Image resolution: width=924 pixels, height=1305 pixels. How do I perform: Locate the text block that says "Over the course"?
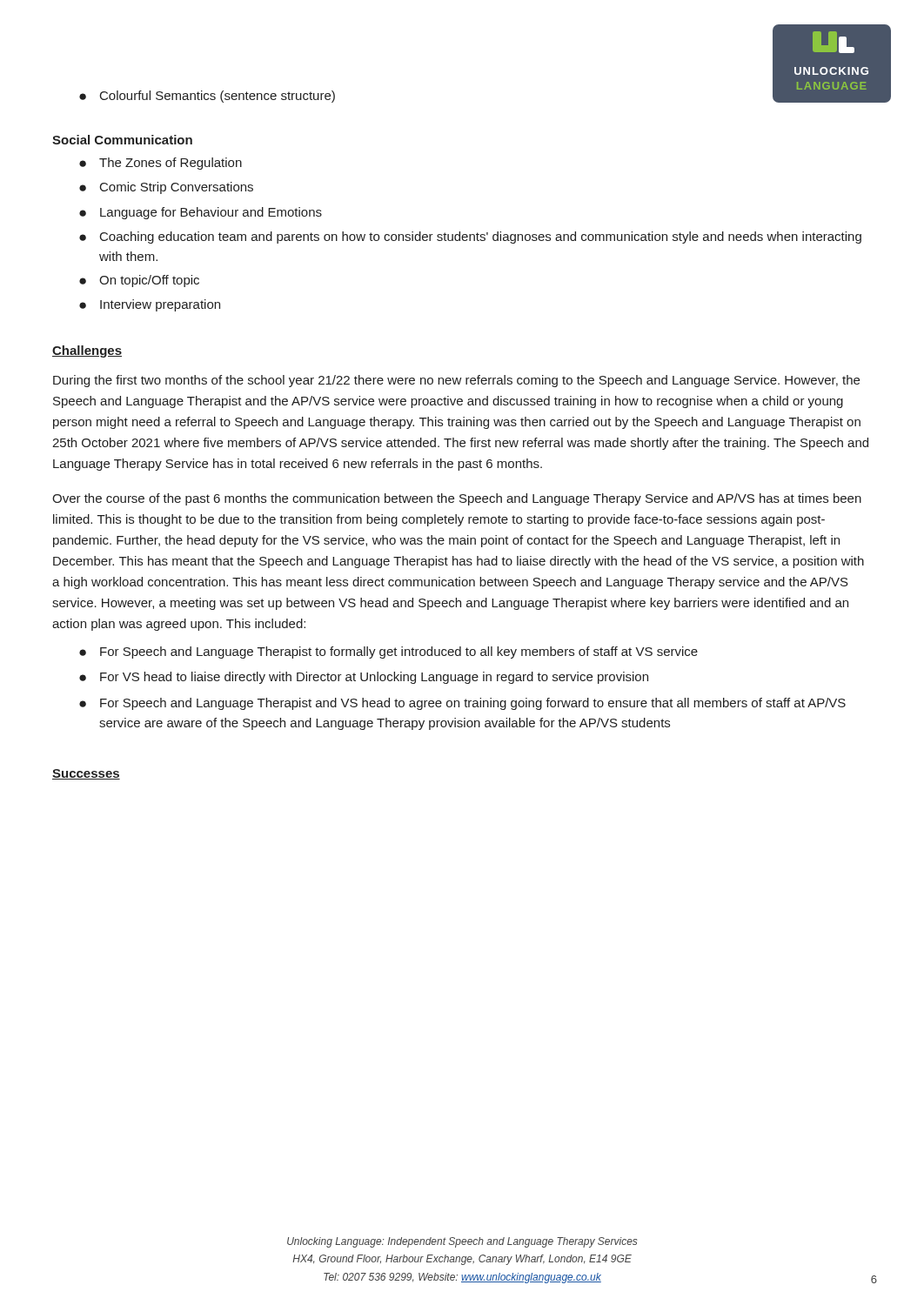tap(458, 560)
